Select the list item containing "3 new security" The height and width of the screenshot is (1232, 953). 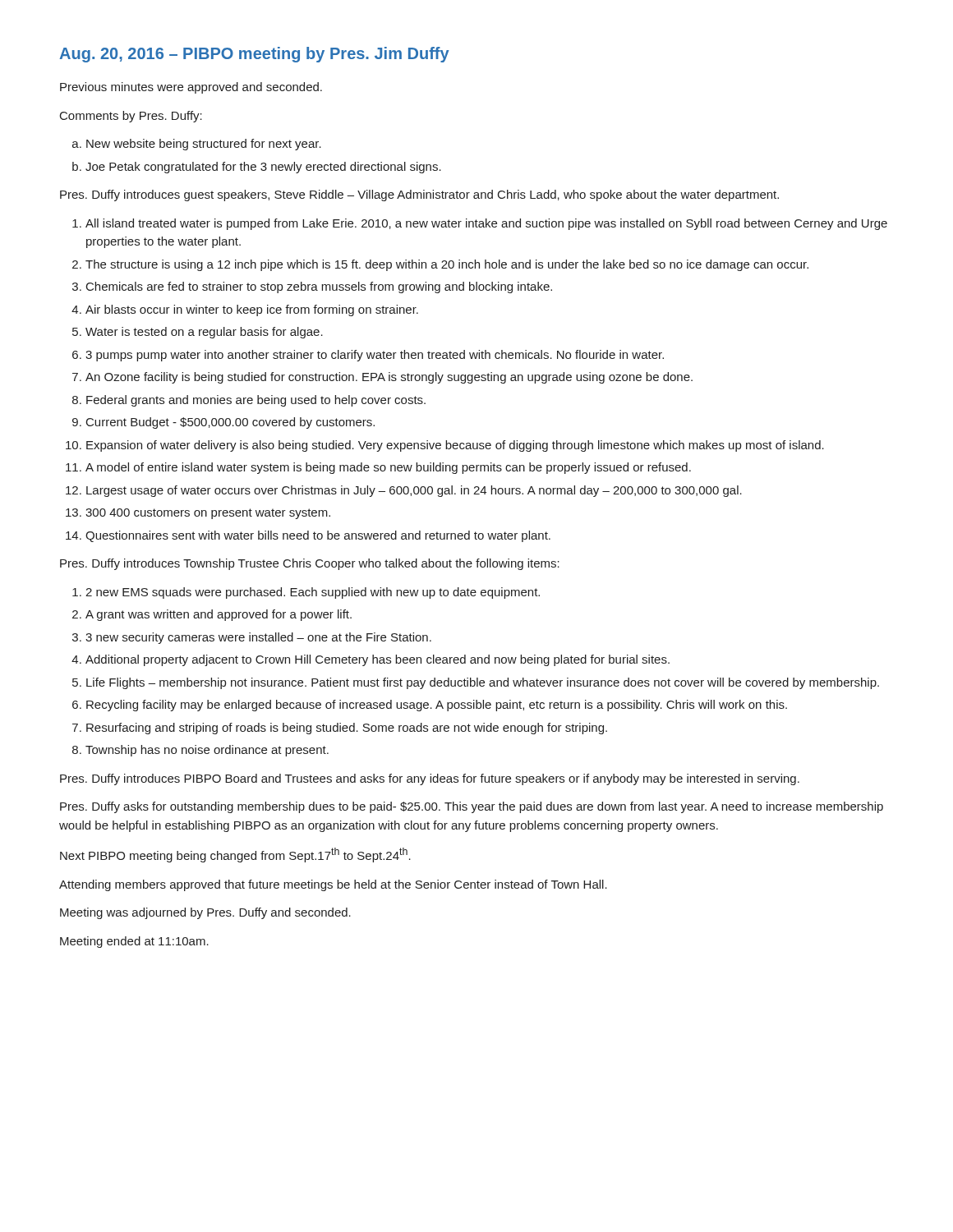(x=259, y=637)
